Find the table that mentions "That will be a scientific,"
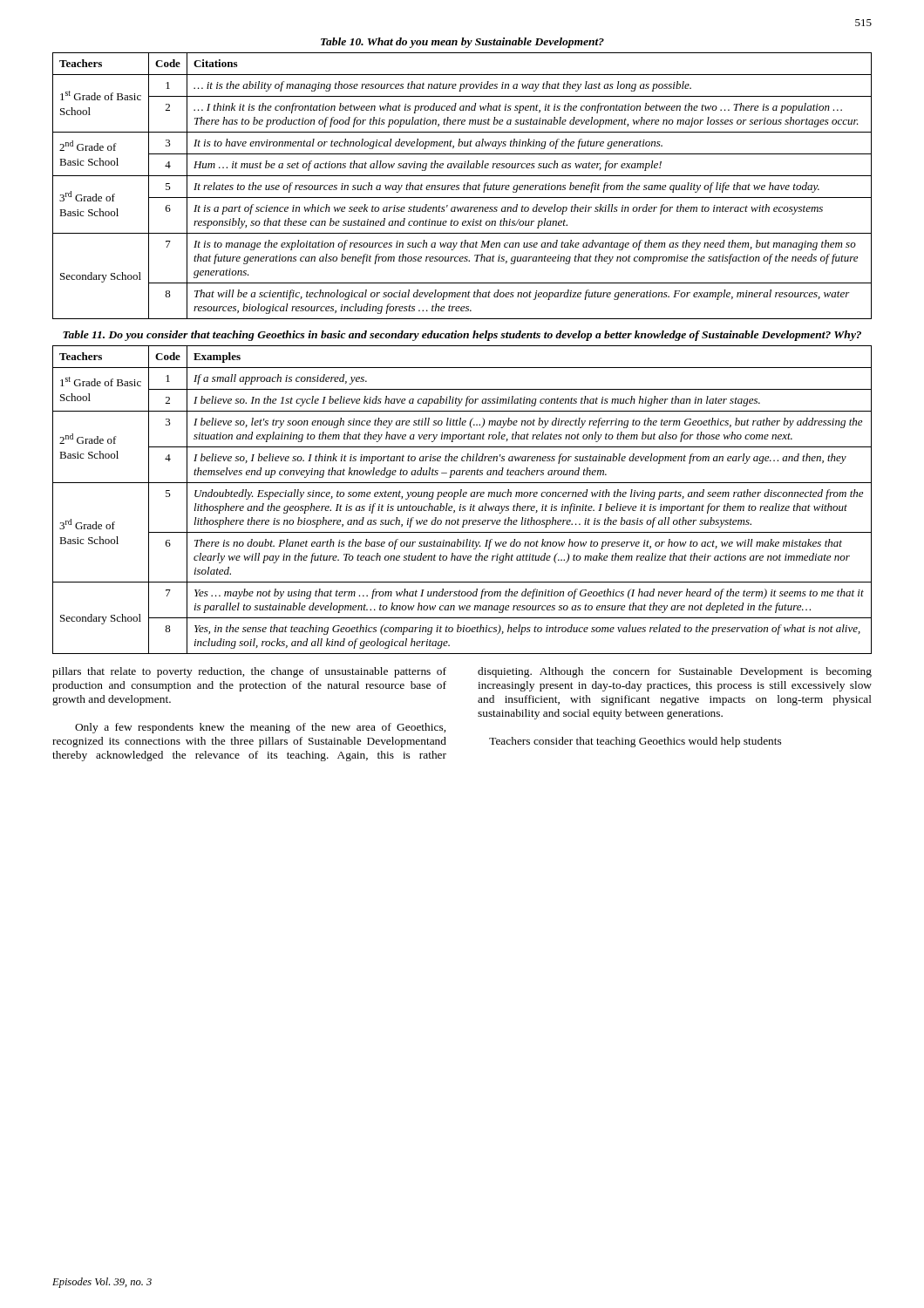This screenshot has height=1308, width=924. click(462, 186)
